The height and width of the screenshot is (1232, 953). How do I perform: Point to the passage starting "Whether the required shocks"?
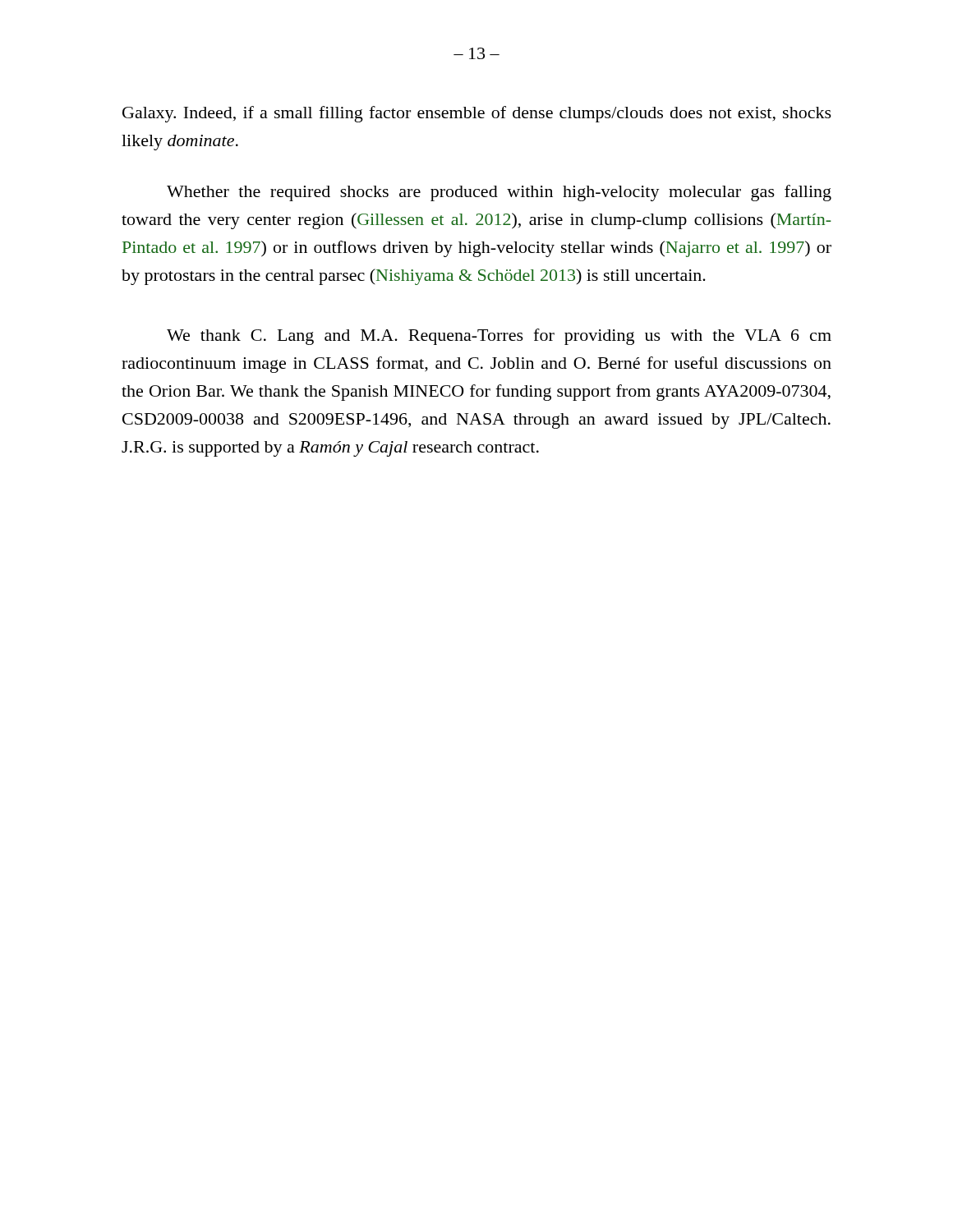(x=476, y=234)
